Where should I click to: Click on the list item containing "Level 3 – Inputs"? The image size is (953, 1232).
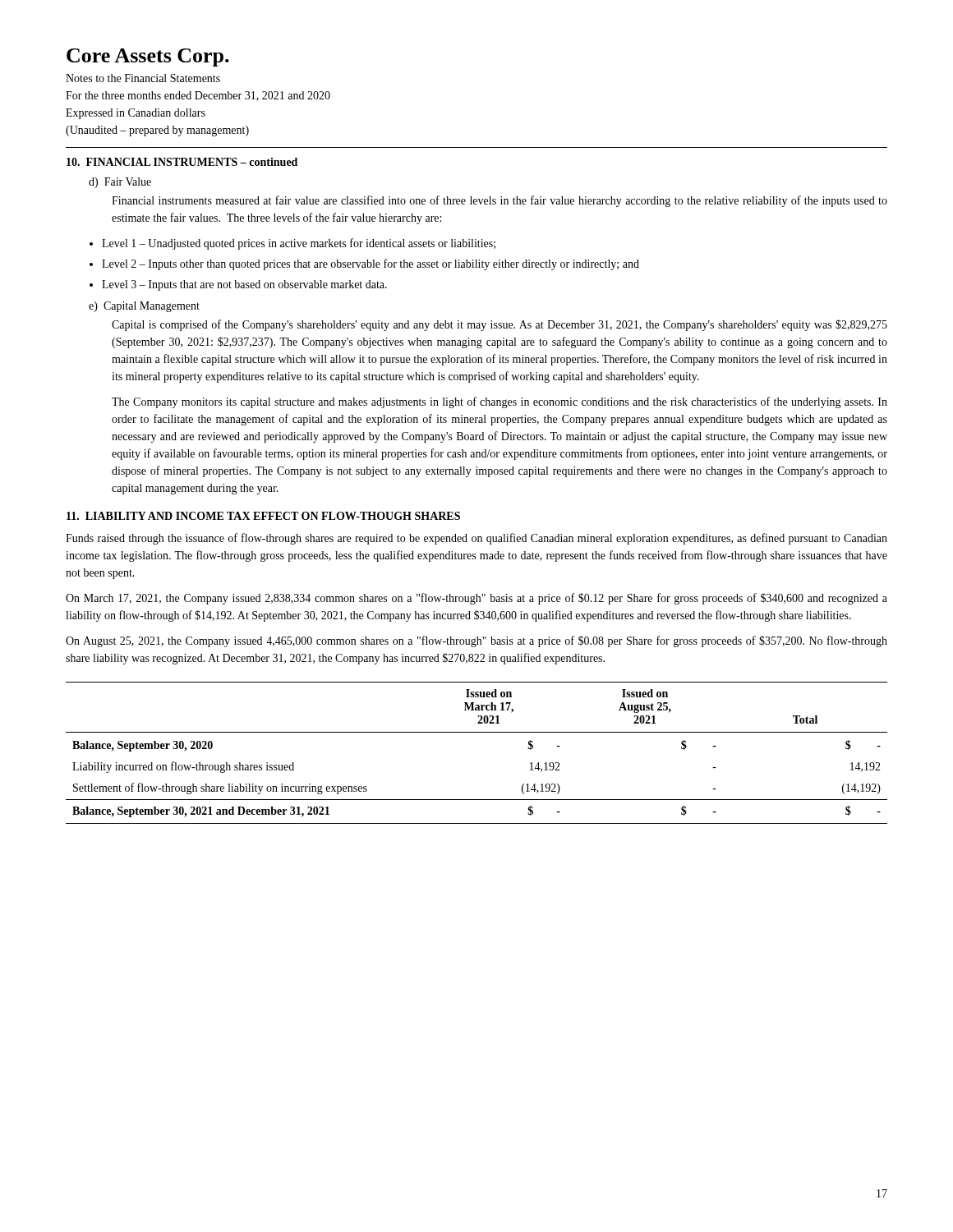245,285
